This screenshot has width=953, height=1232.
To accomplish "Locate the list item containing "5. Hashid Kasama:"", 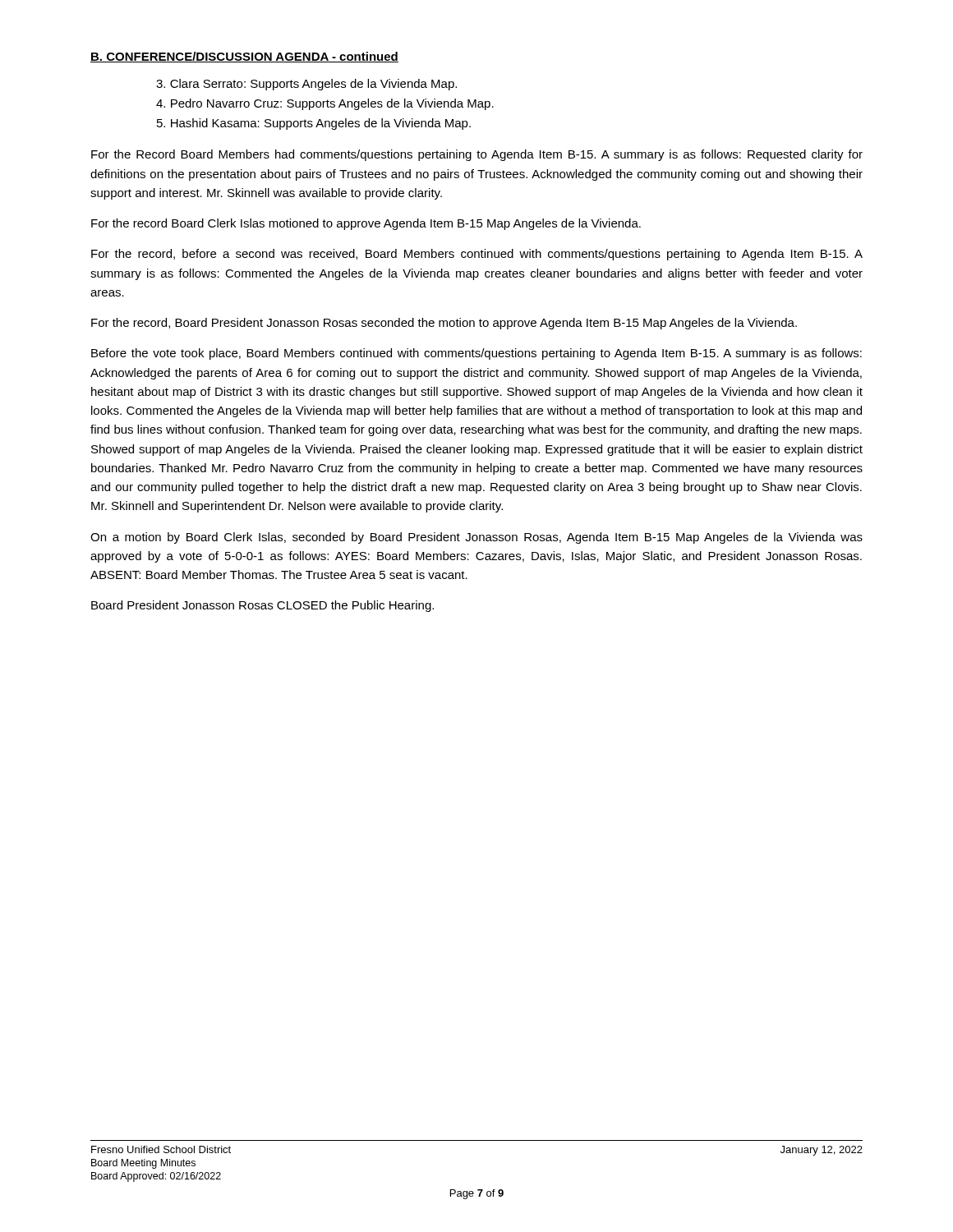I will 314,122.
